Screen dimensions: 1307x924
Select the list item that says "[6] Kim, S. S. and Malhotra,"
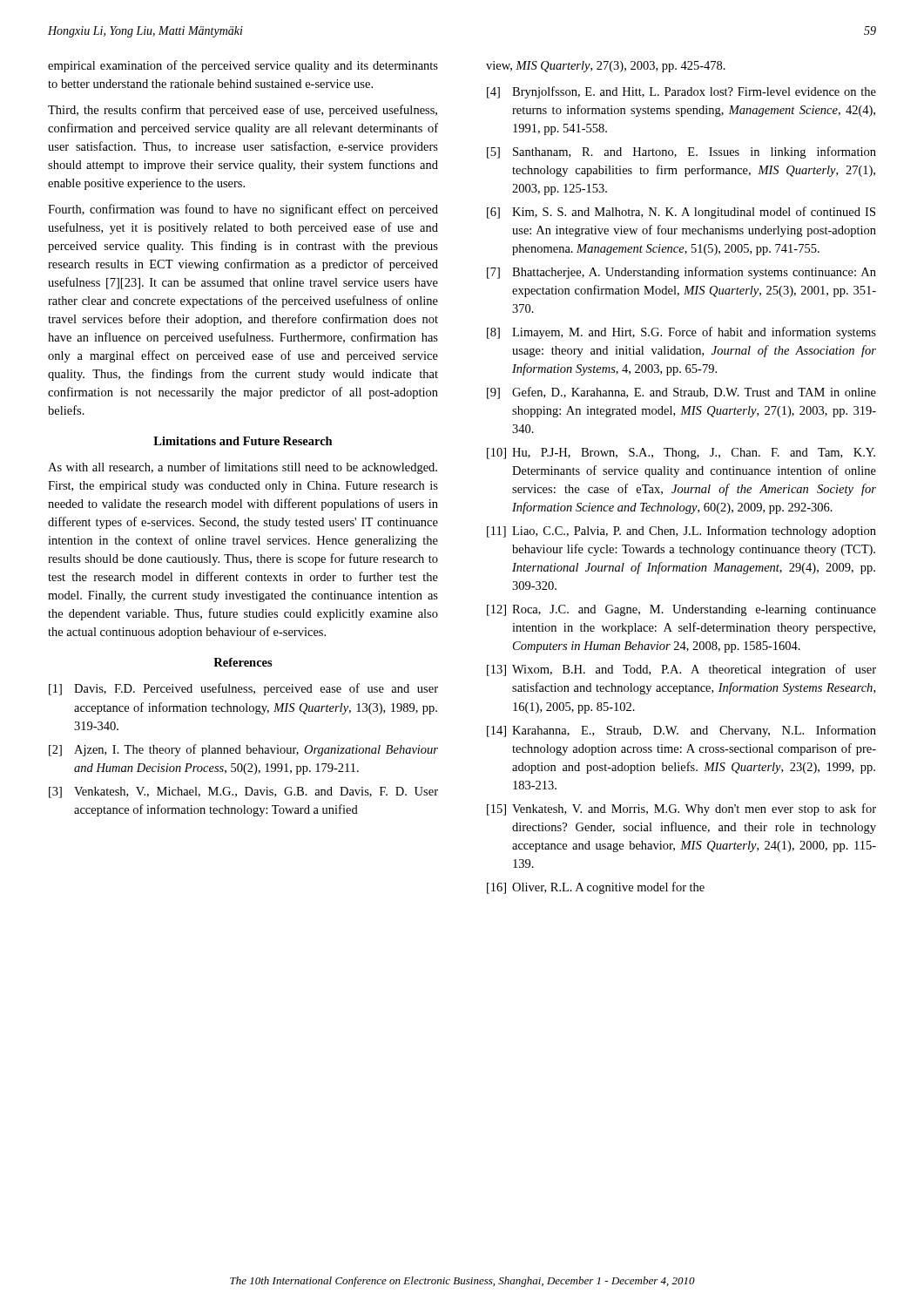[x=681, y=231]
